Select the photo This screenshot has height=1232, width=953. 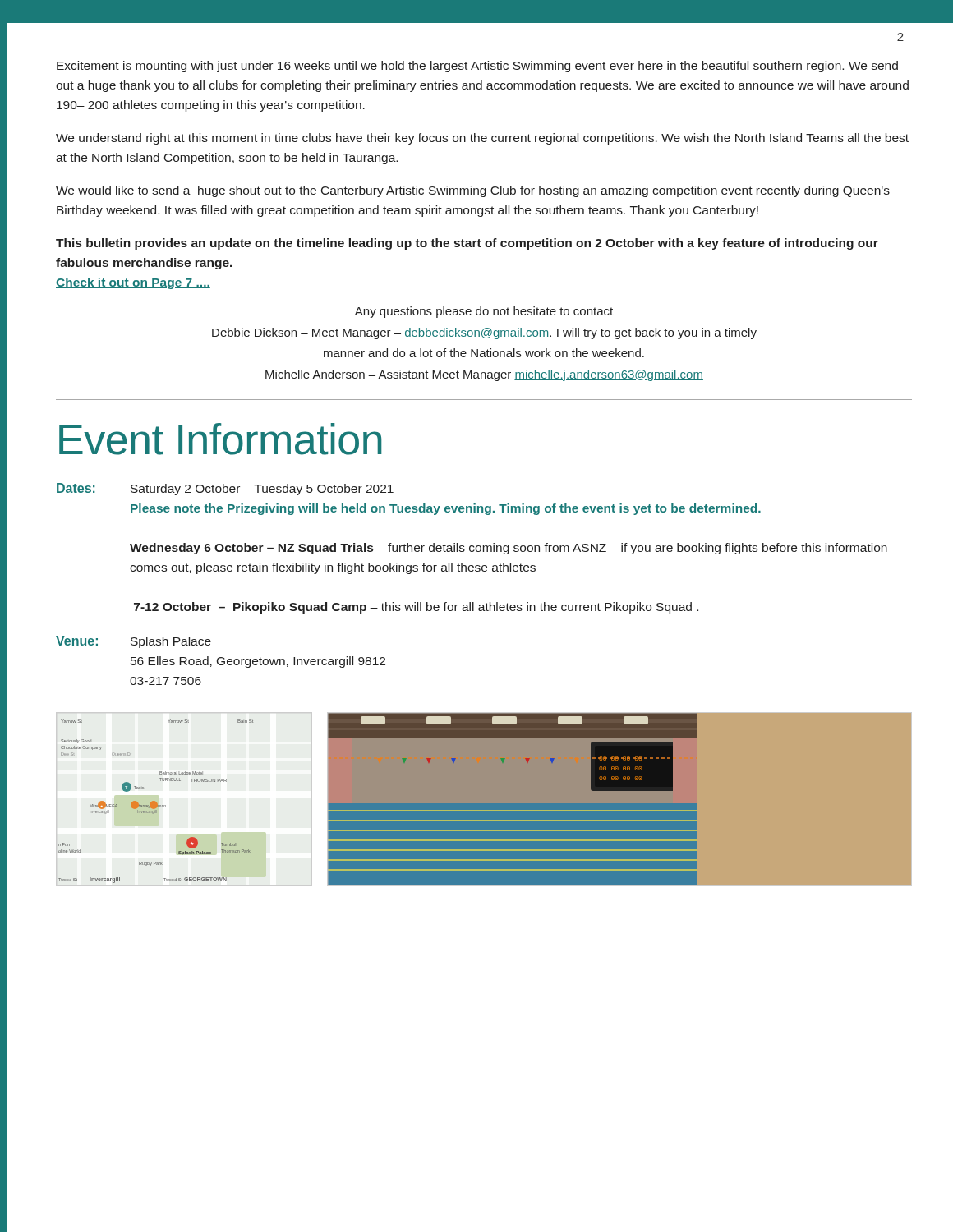619,799
